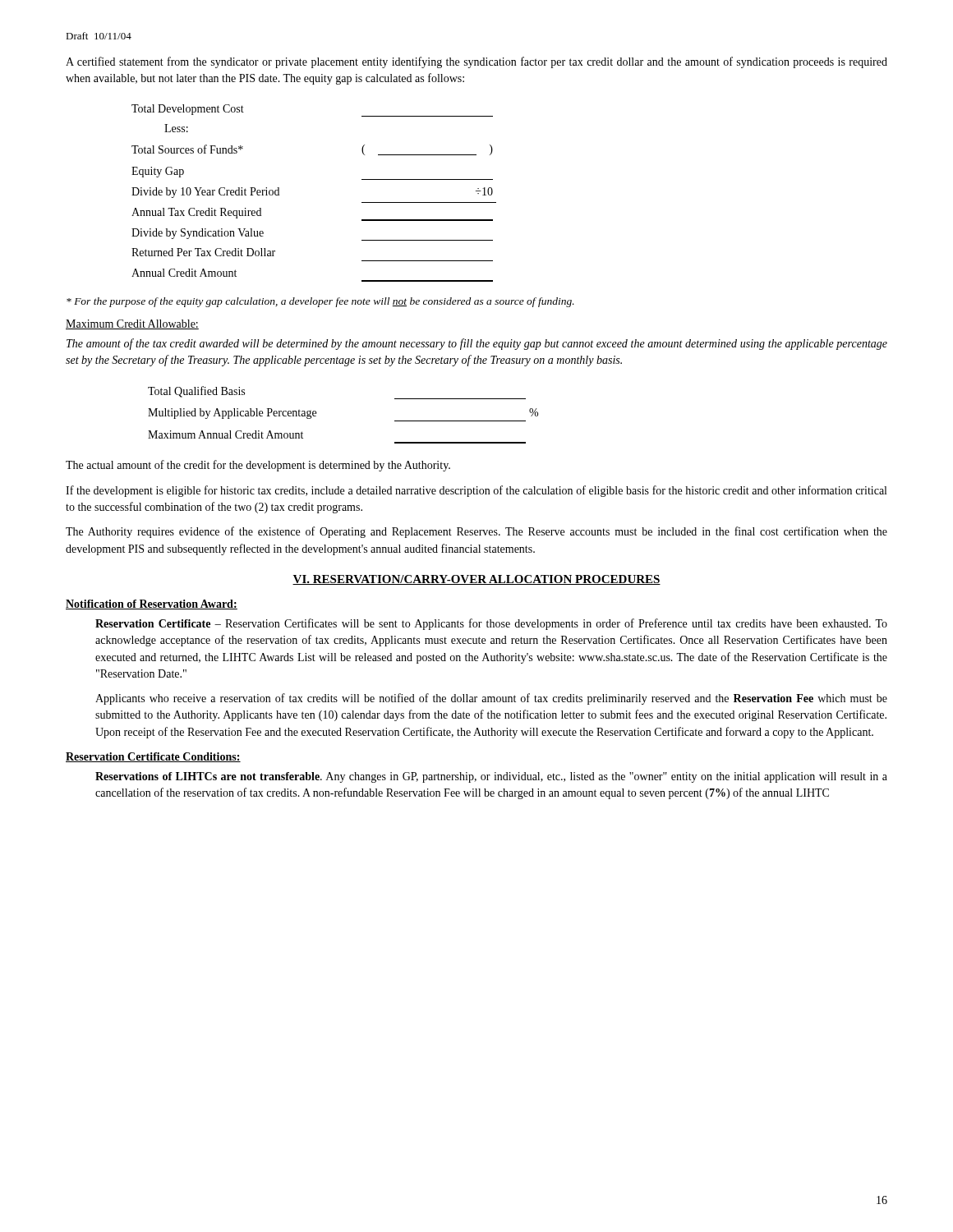Where is the passage that starts "The actual amount of the credit for the"?

[x=258, y=466]
